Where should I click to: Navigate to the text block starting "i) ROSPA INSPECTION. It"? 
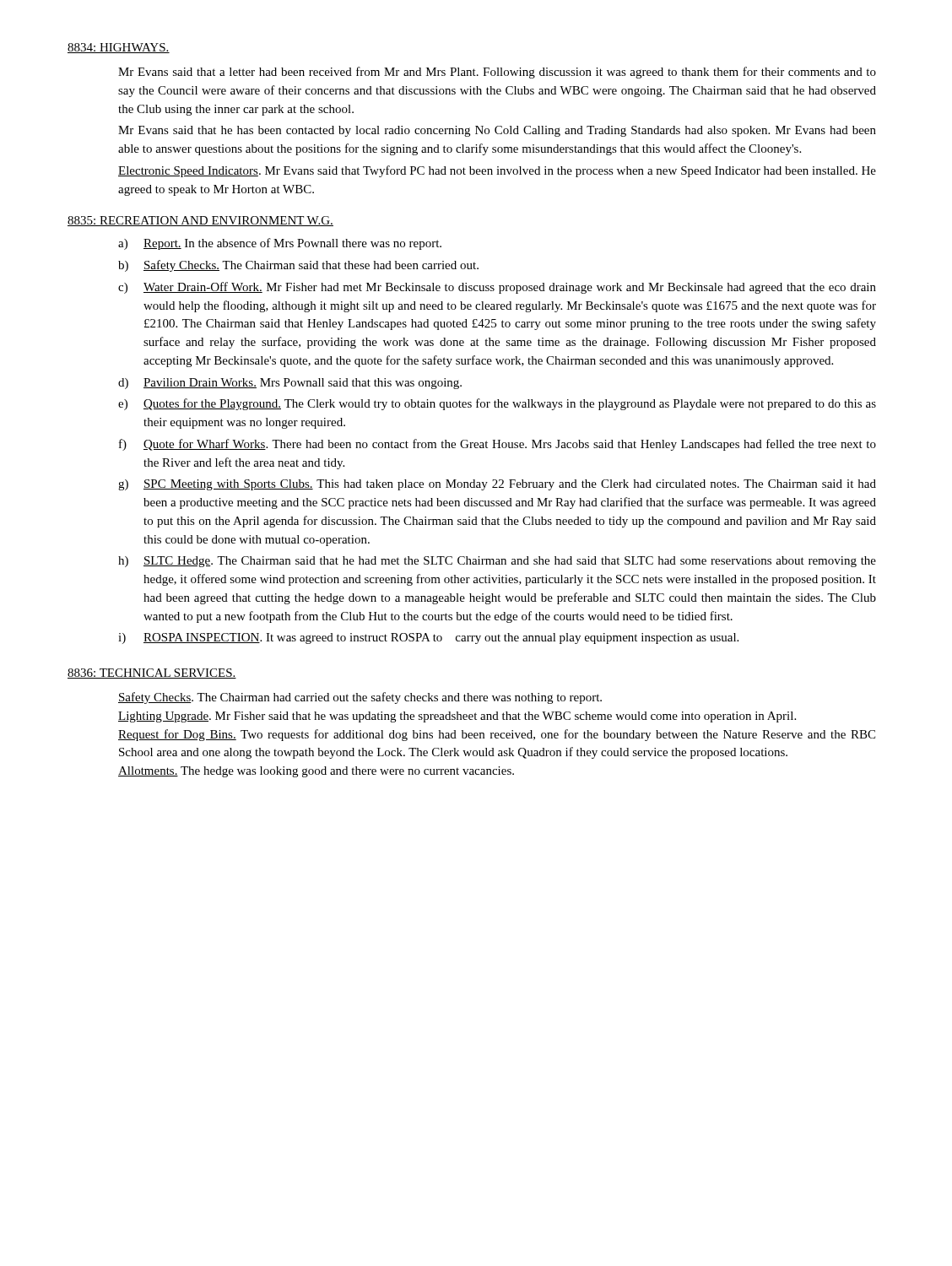[497, 638]
